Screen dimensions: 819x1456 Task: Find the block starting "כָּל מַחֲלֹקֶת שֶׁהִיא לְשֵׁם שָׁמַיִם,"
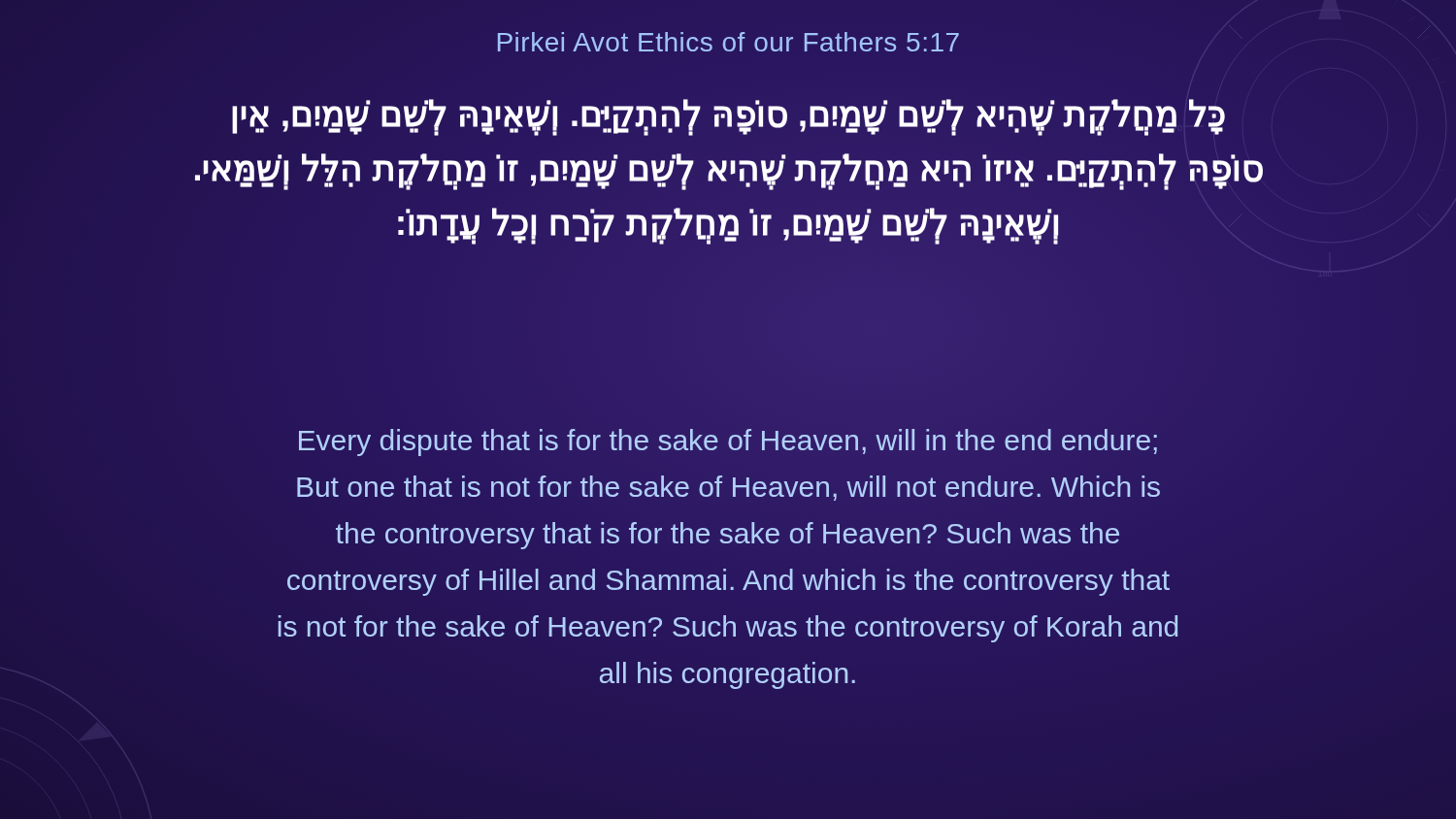coord(728,168)
